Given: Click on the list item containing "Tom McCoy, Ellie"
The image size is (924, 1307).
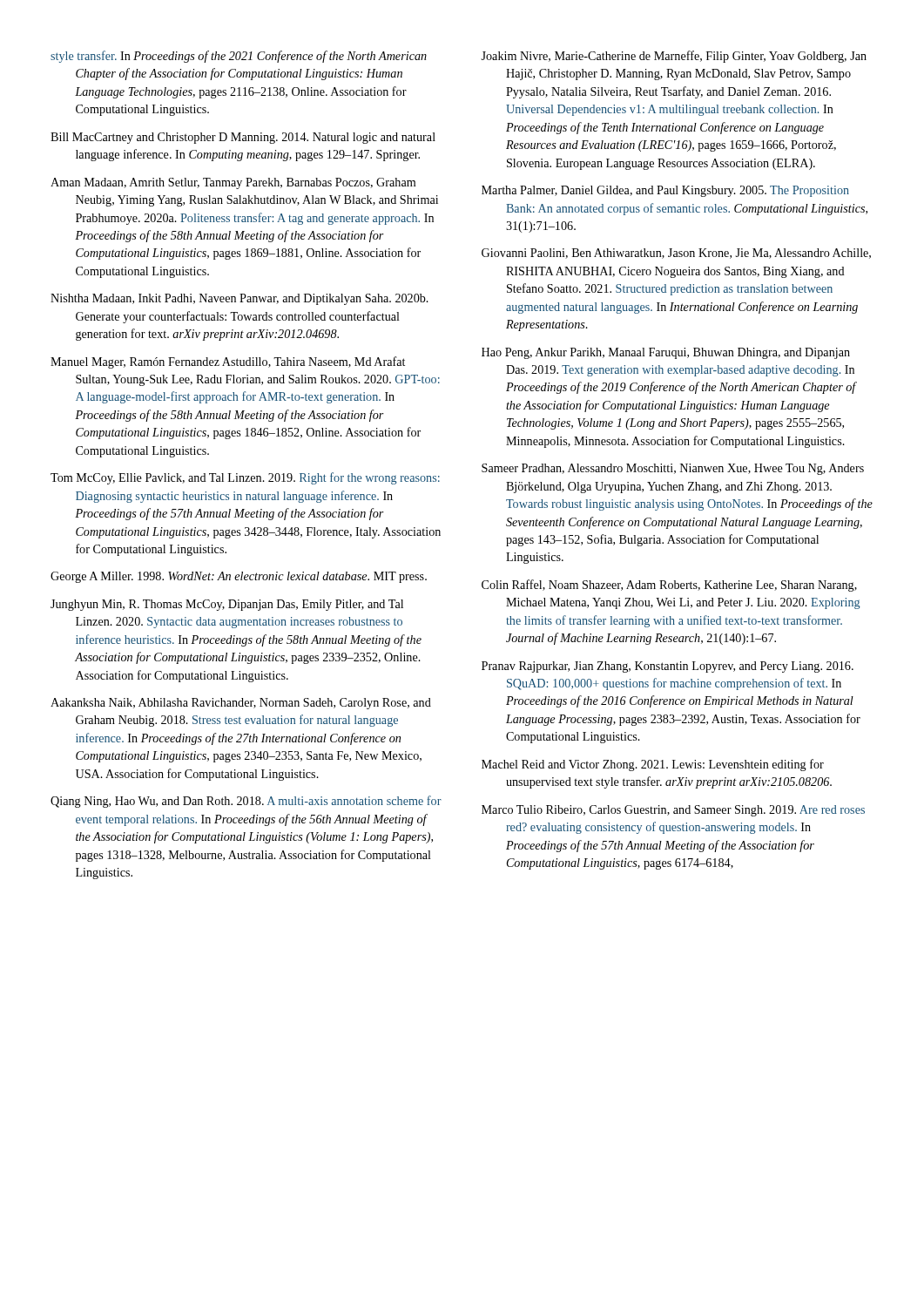Looking at the screenshot, I should 246,513.
